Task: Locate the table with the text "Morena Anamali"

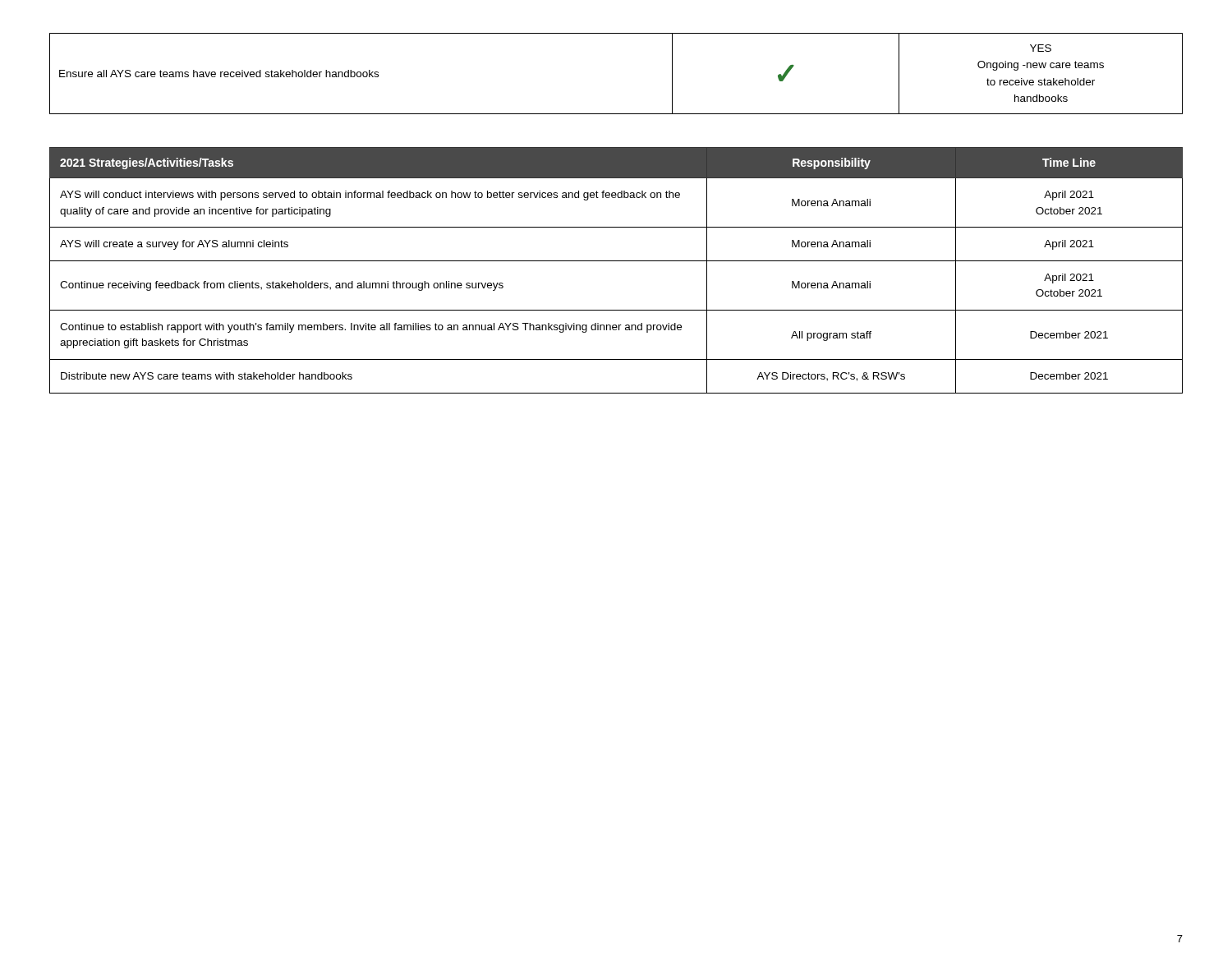Action: (x=616, y=270)
